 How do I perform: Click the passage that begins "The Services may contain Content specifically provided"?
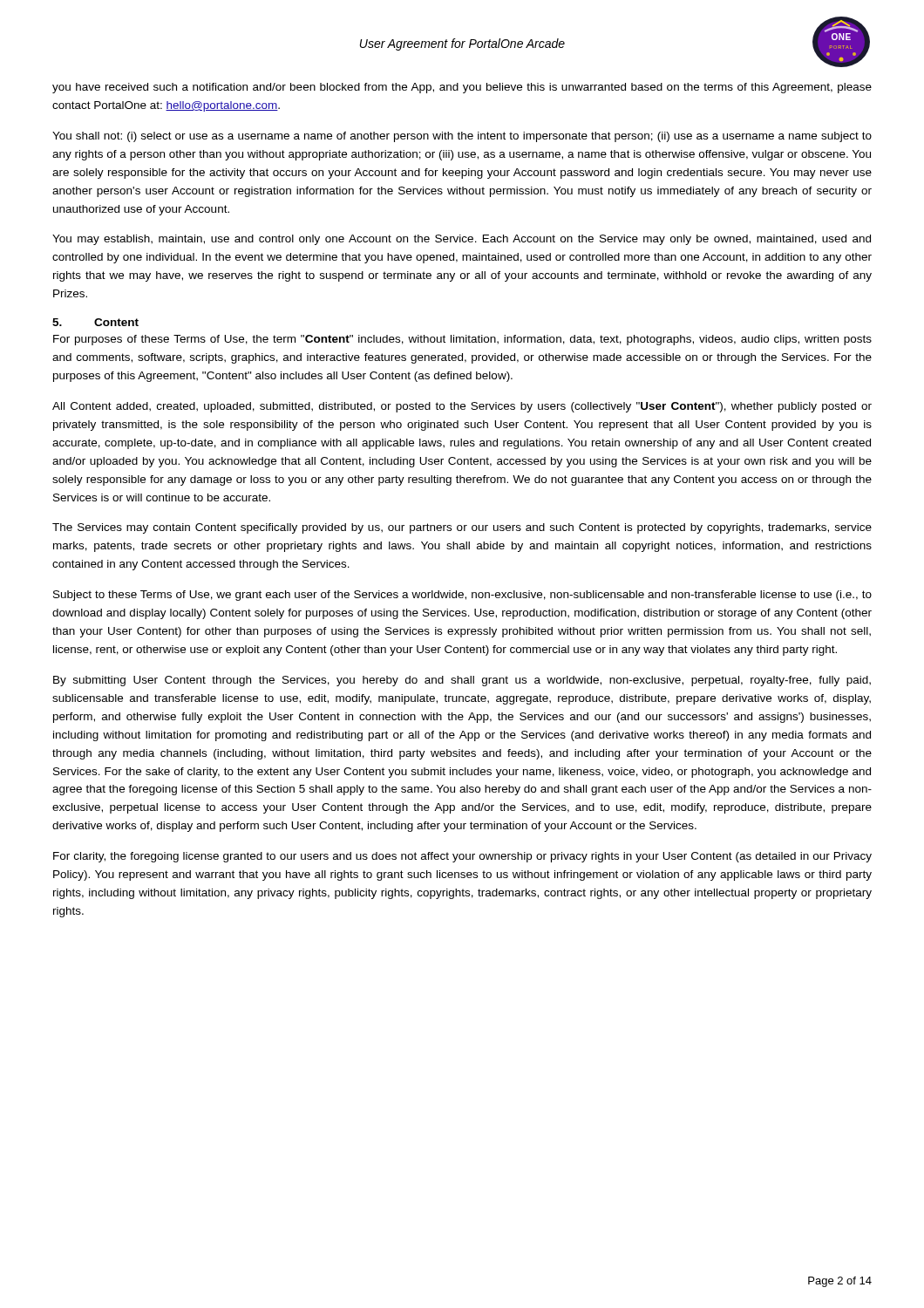(462, 546)
